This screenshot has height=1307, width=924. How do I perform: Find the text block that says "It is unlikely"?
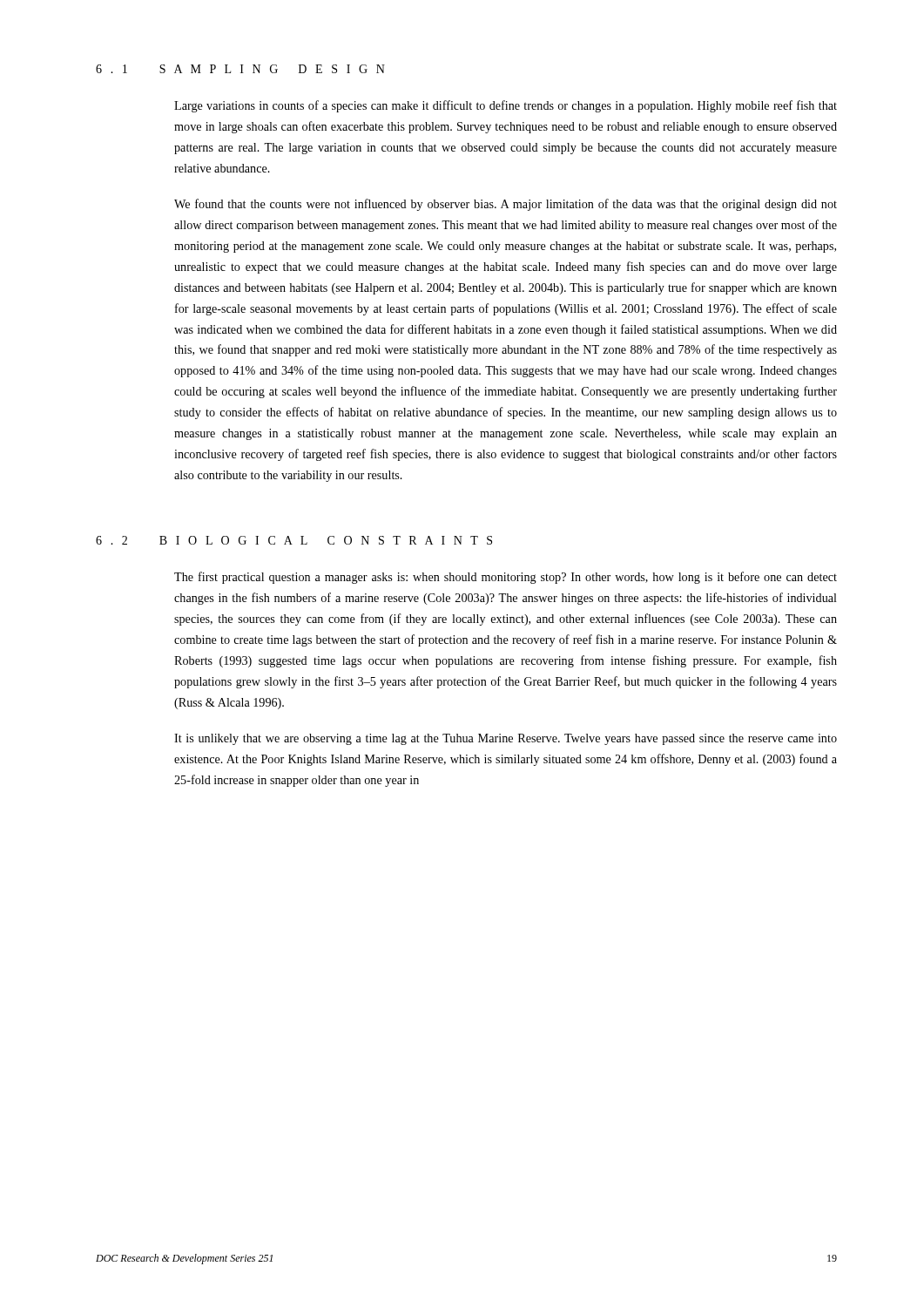pos(506,759)
